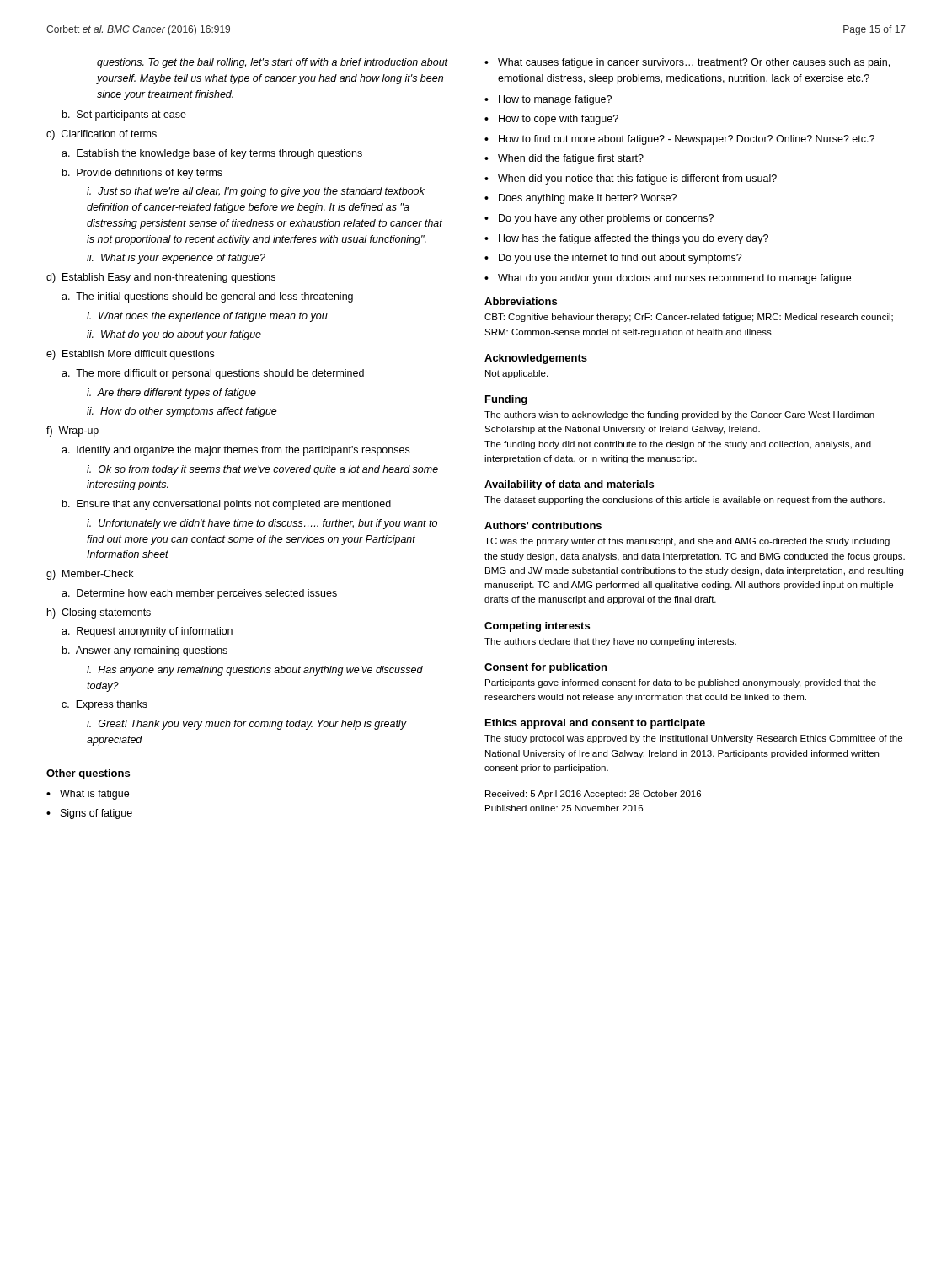Select the list item that reads "f) Wrap-up"
Screen dimensions: 1264x952
click(x=73, y=431)
